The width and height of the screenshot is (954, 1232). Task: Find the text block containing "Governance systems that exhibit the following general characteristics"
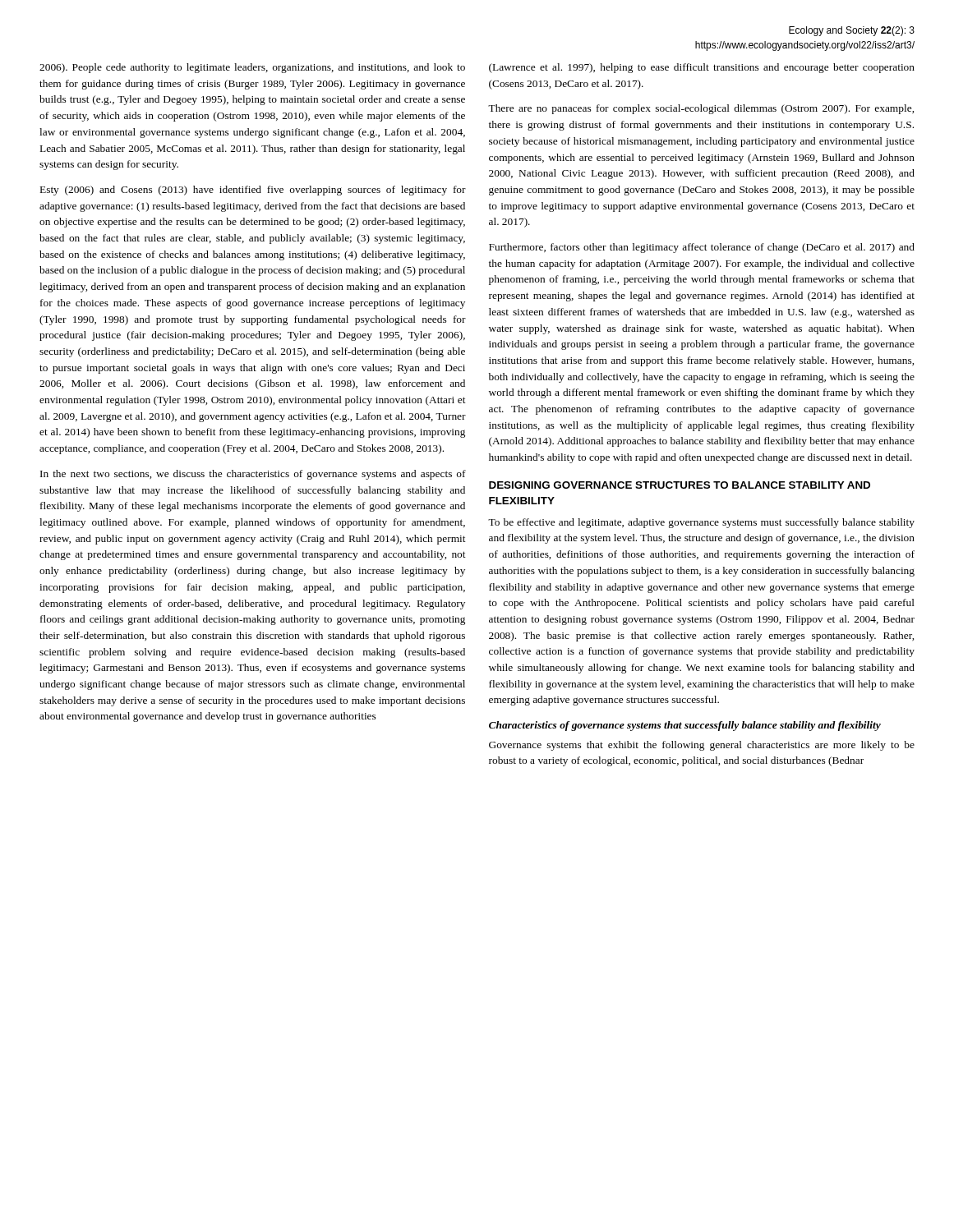[702, 752]
